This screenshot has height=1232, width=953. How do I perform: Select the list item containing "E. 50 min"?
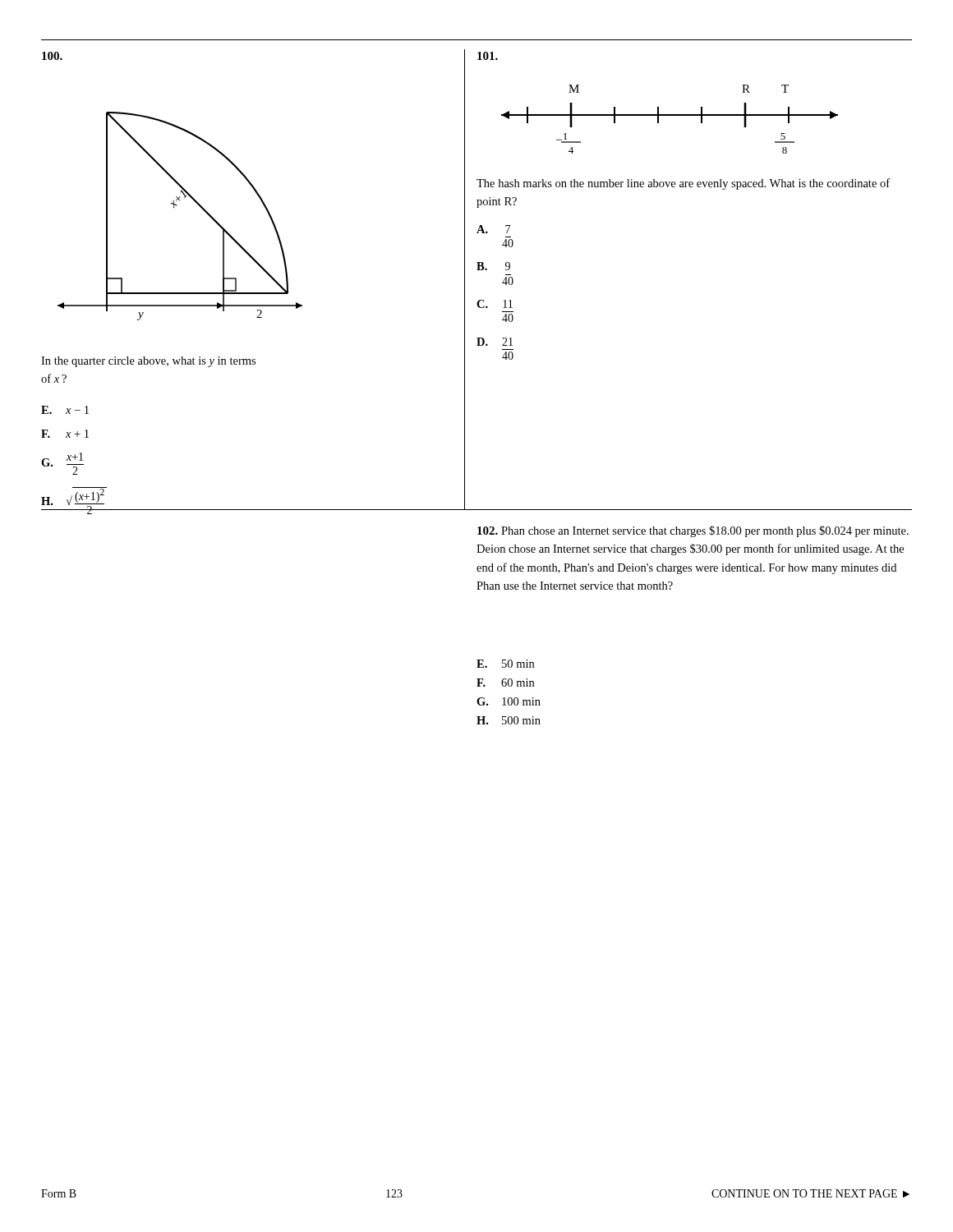click(x=506, y=664)
